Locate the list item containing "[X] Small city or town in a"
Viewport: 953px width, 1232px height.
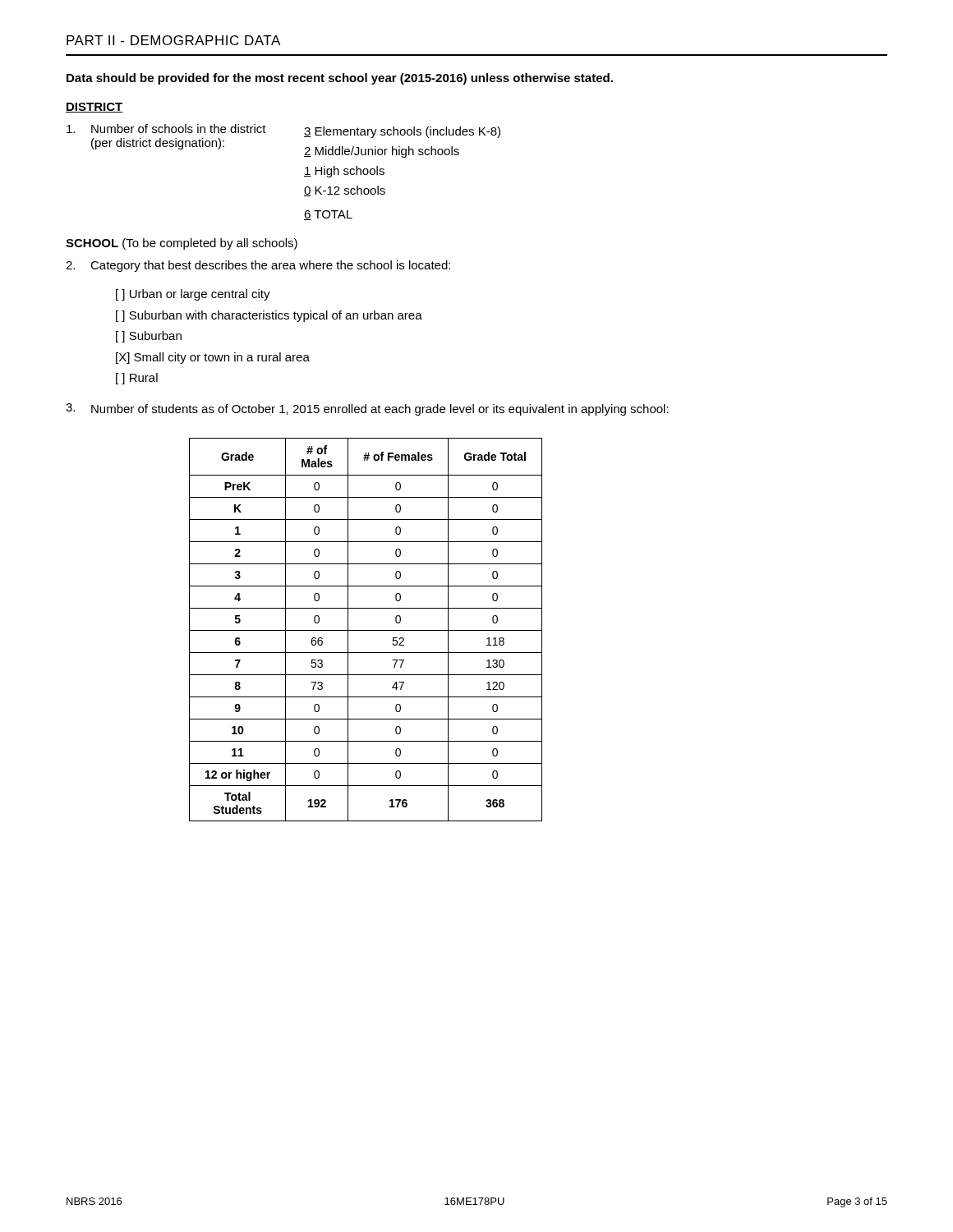(212, 356)
